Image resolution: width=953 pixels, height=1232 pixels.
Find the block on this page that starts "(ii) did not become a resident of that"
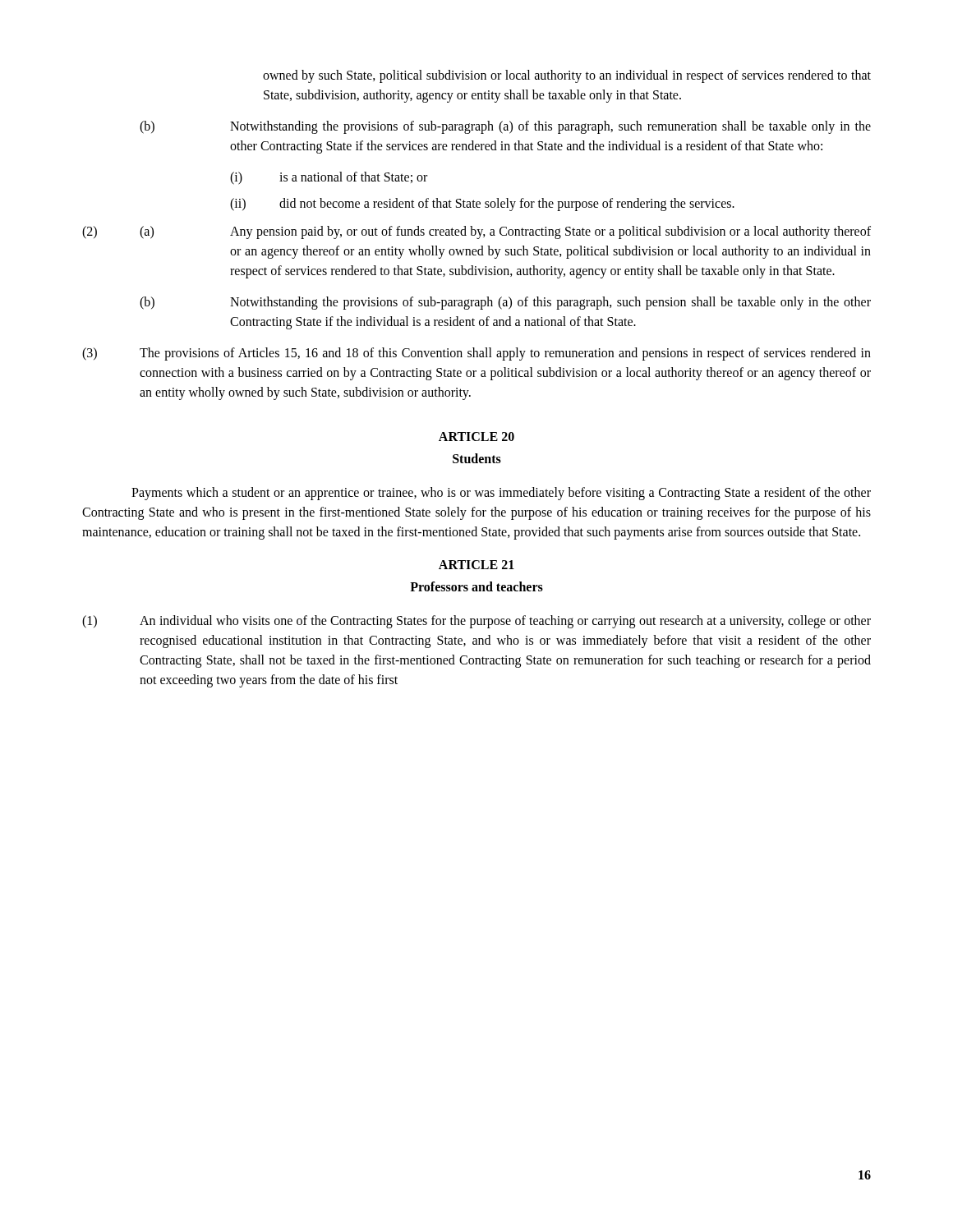[550, 204]
